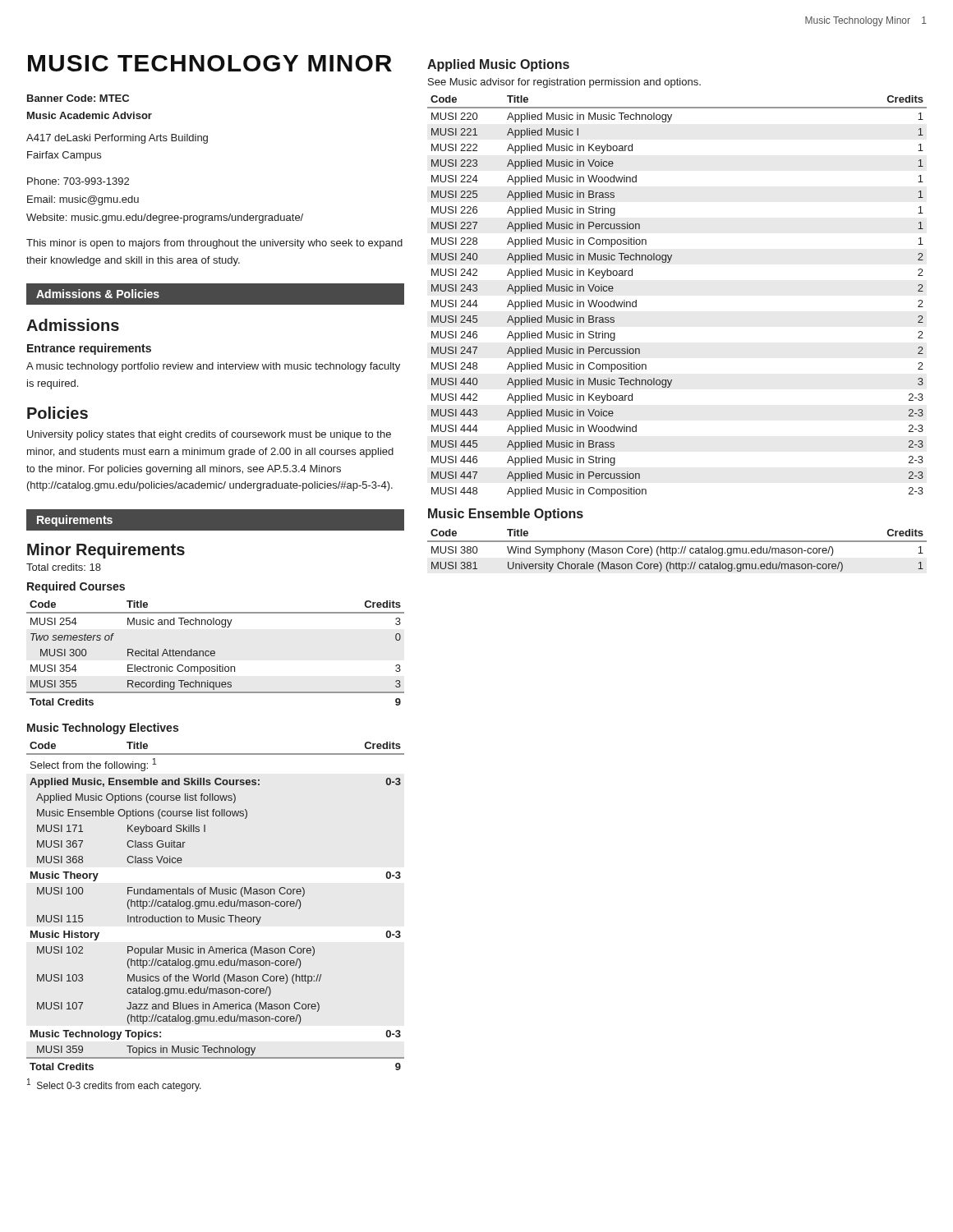Navigate to the text block starting "Required Courses"

click(x=76, y=587)
